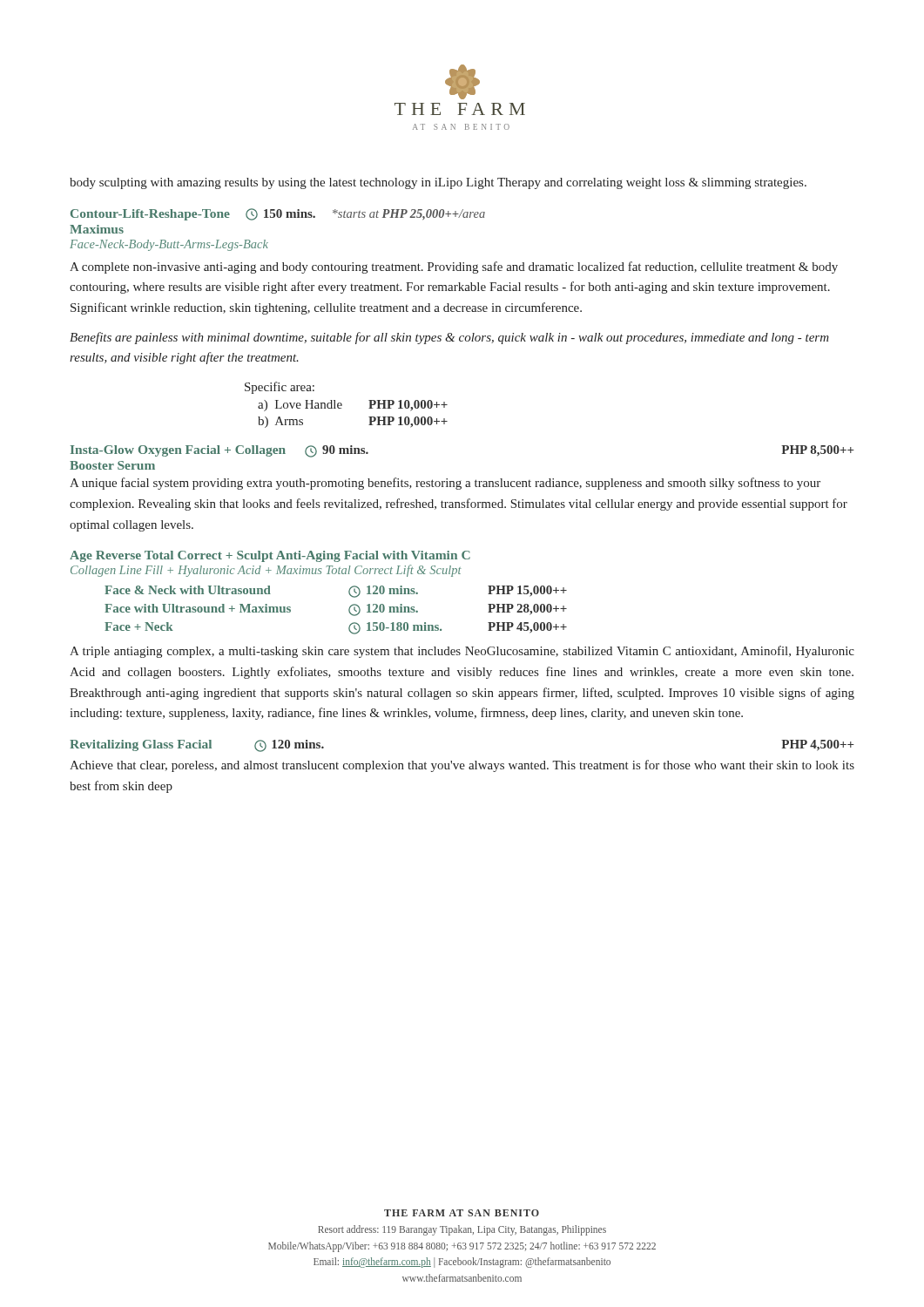924x1307 pixels.
Task: Select the block starting "body sculpting with amazing results by using"
Action: (x=438, y=182)
